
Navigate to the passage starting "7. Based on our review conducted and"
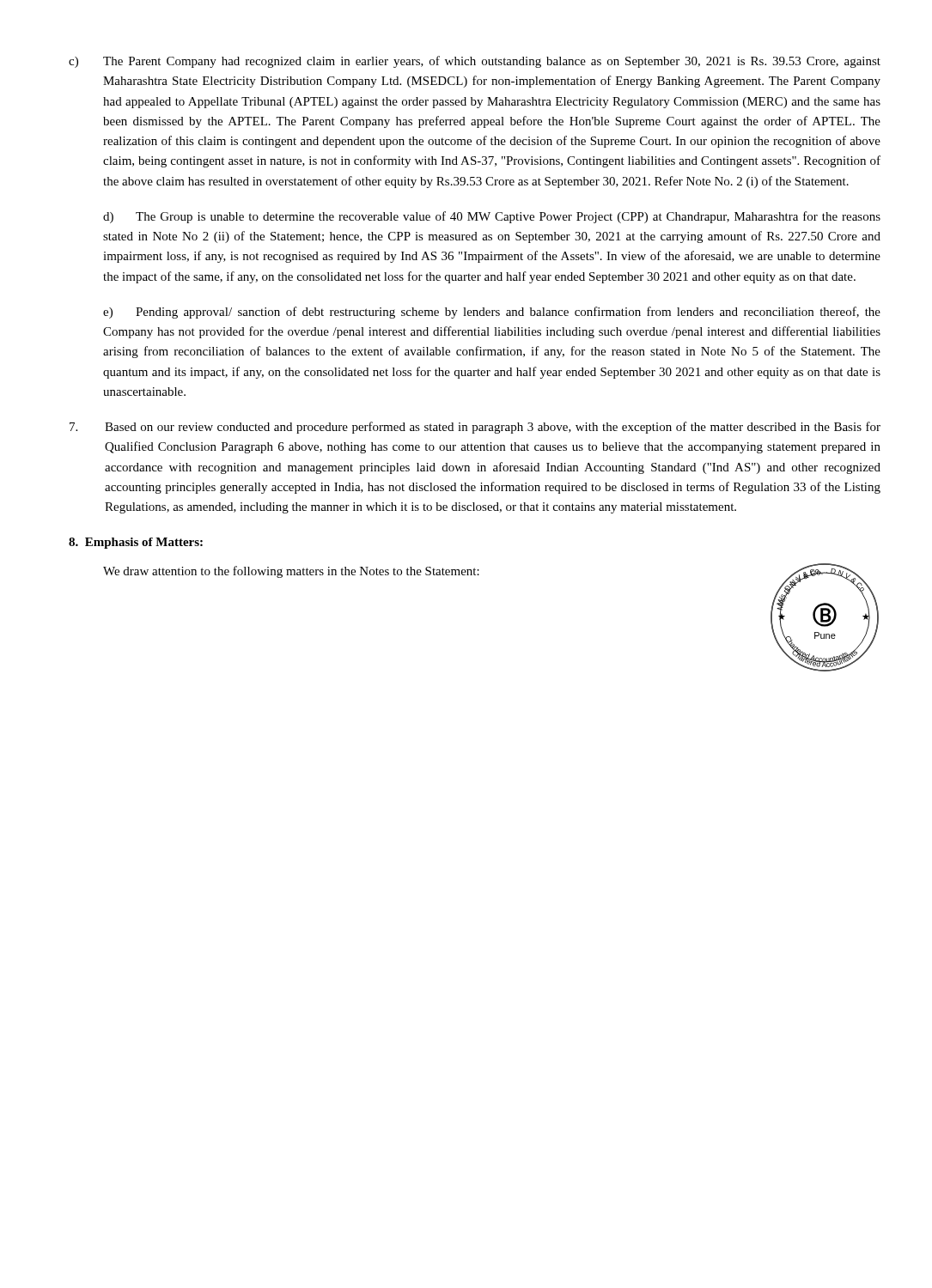[x=475, y=467]
